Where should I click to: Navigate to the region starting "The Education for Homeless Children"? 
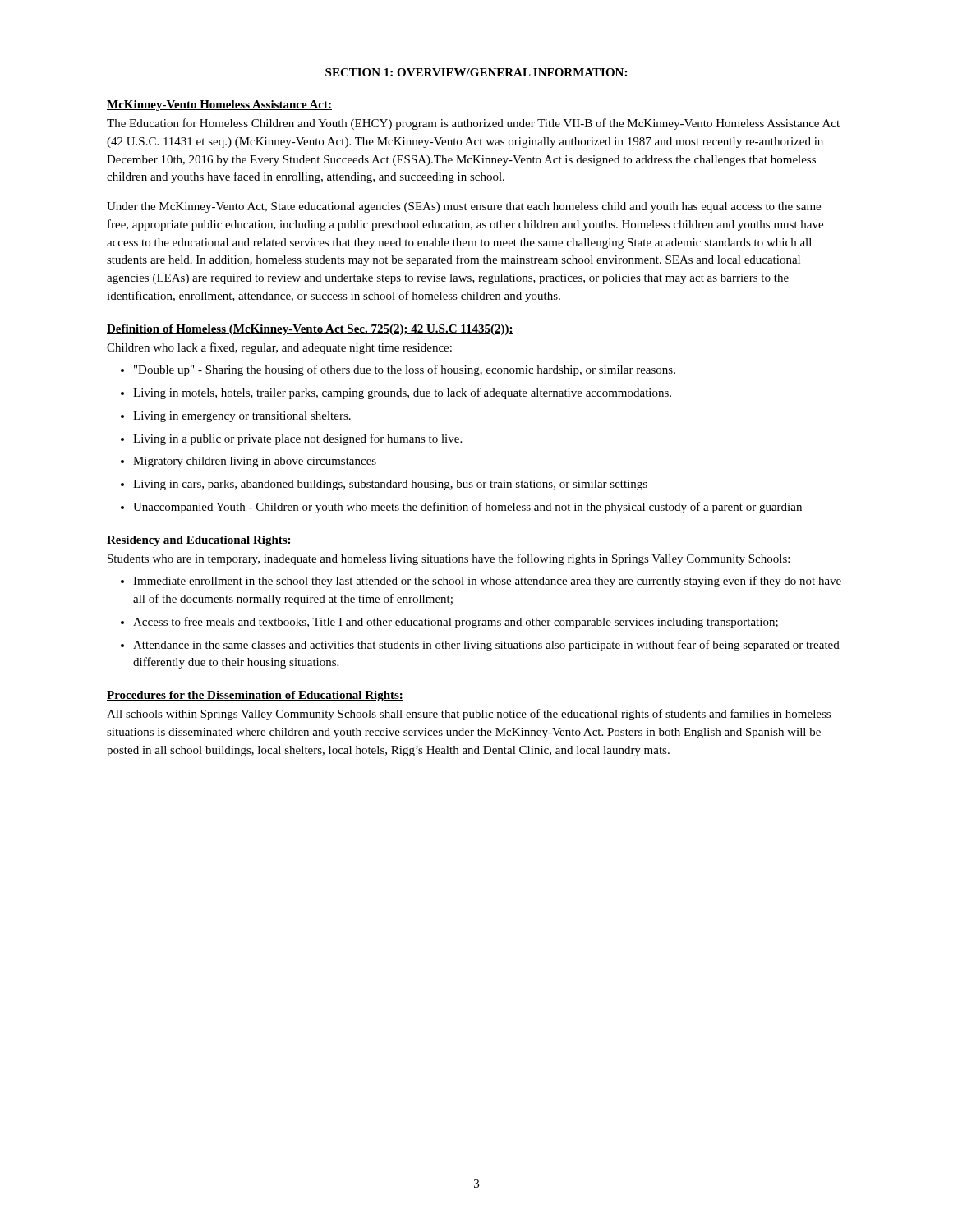point(473,150)
